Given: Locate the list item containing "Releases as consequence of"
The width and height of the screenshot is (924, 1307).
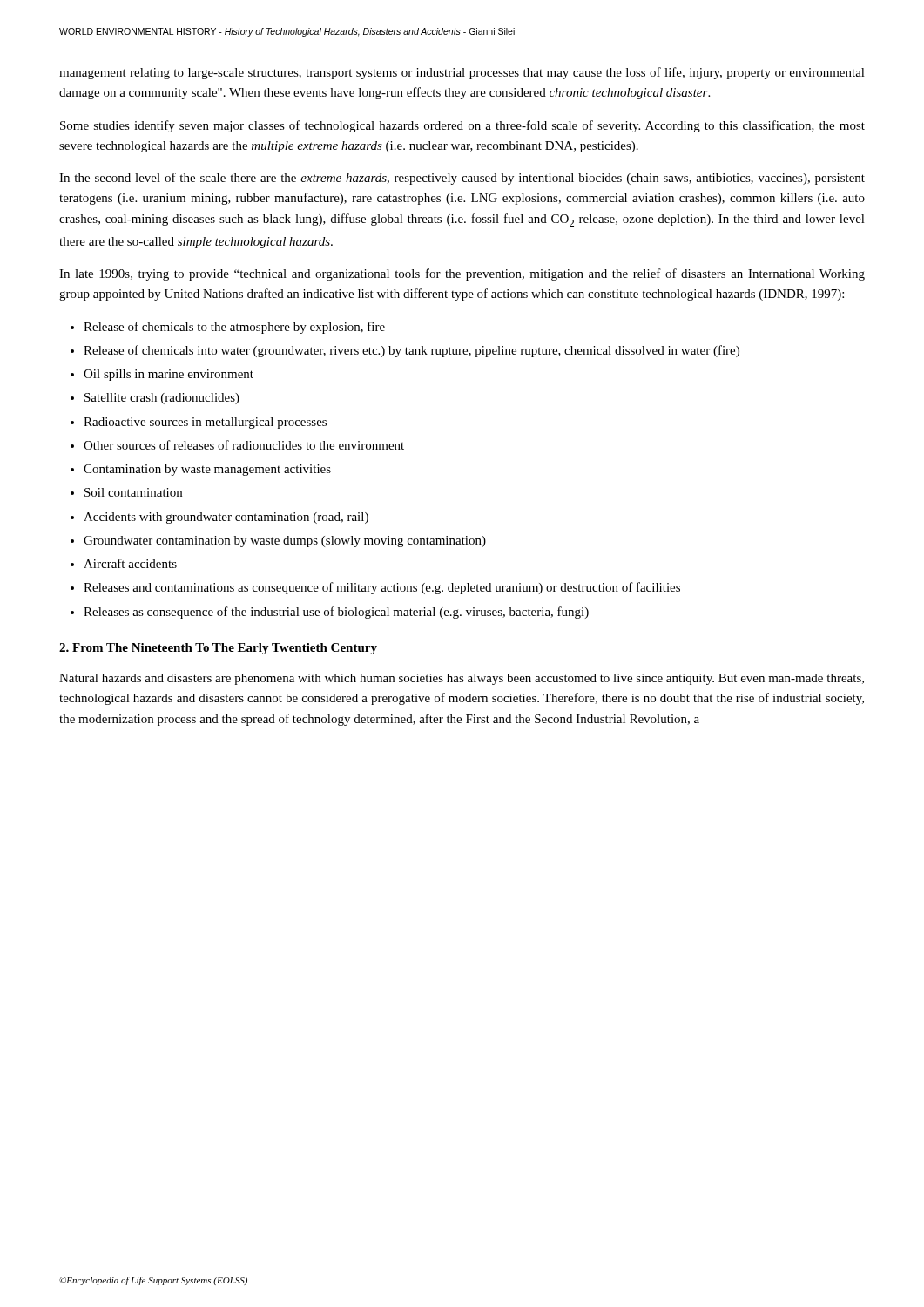Looking at the screenshot, I should pos(336,611).
